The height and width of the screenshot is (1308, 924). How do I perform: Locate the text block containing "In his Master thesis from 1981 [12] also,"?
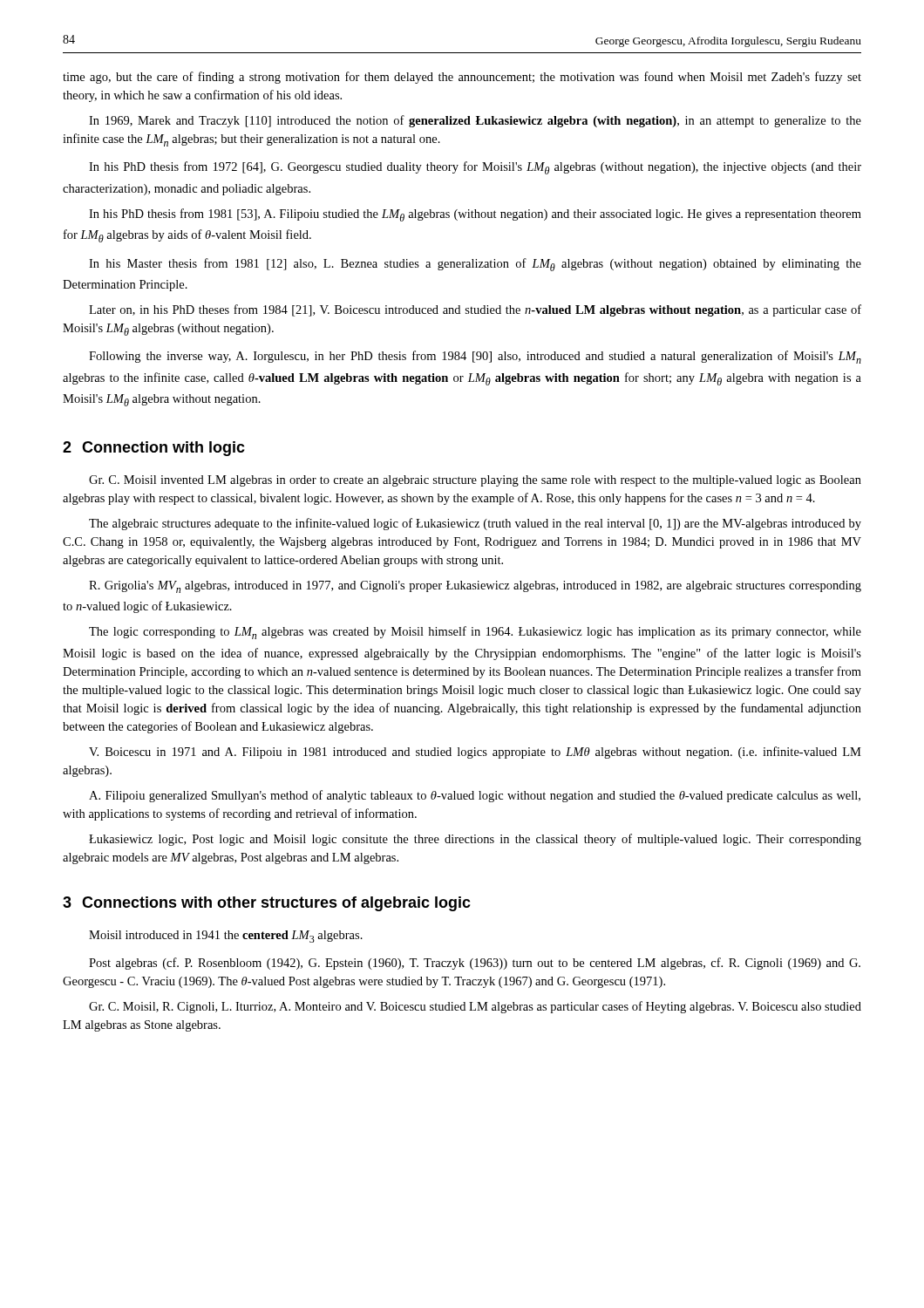point(462,274)
